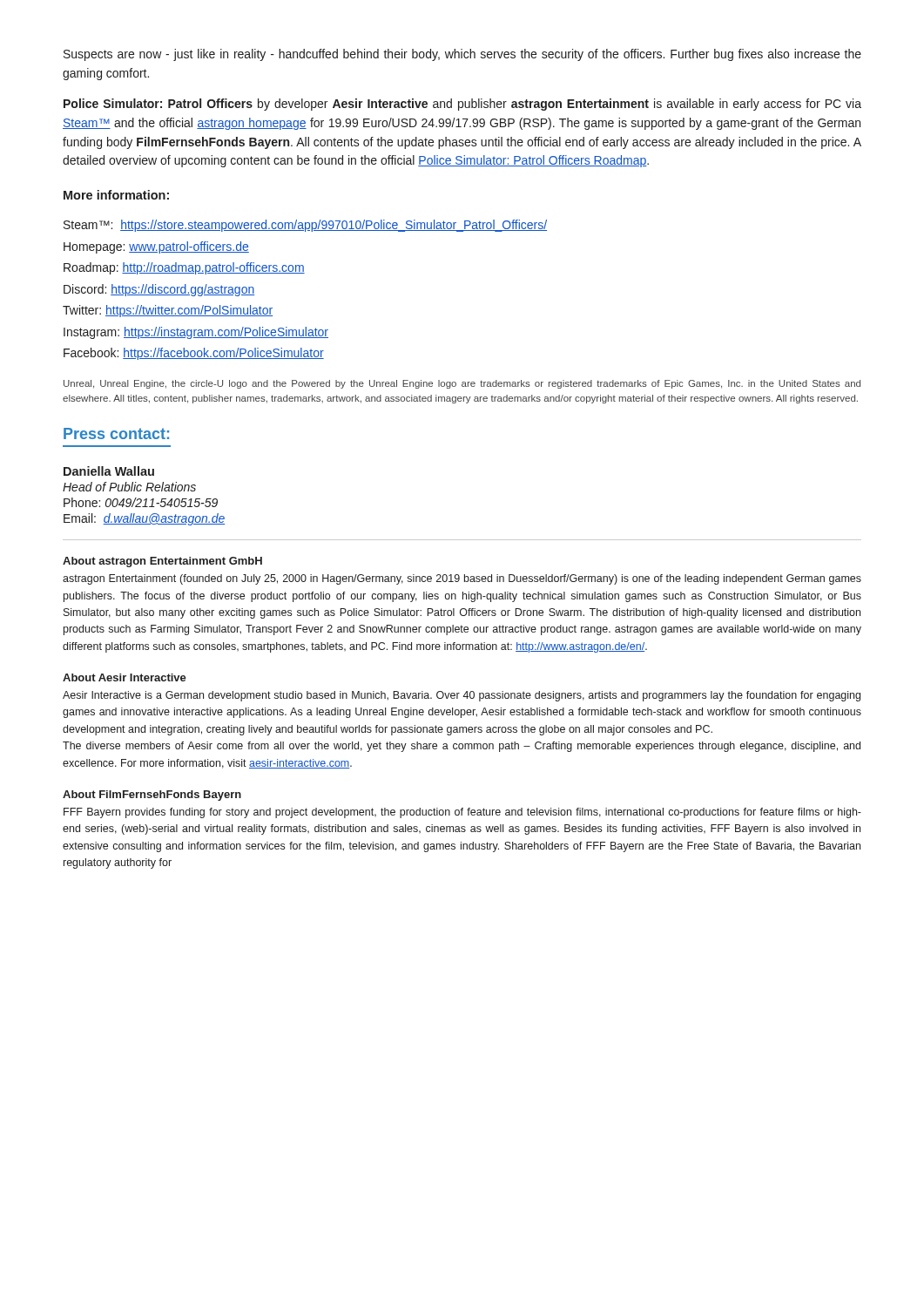Select the section header that reads "About Aesir Interactive"
The image size is (924, 1307).
[124, 677]
